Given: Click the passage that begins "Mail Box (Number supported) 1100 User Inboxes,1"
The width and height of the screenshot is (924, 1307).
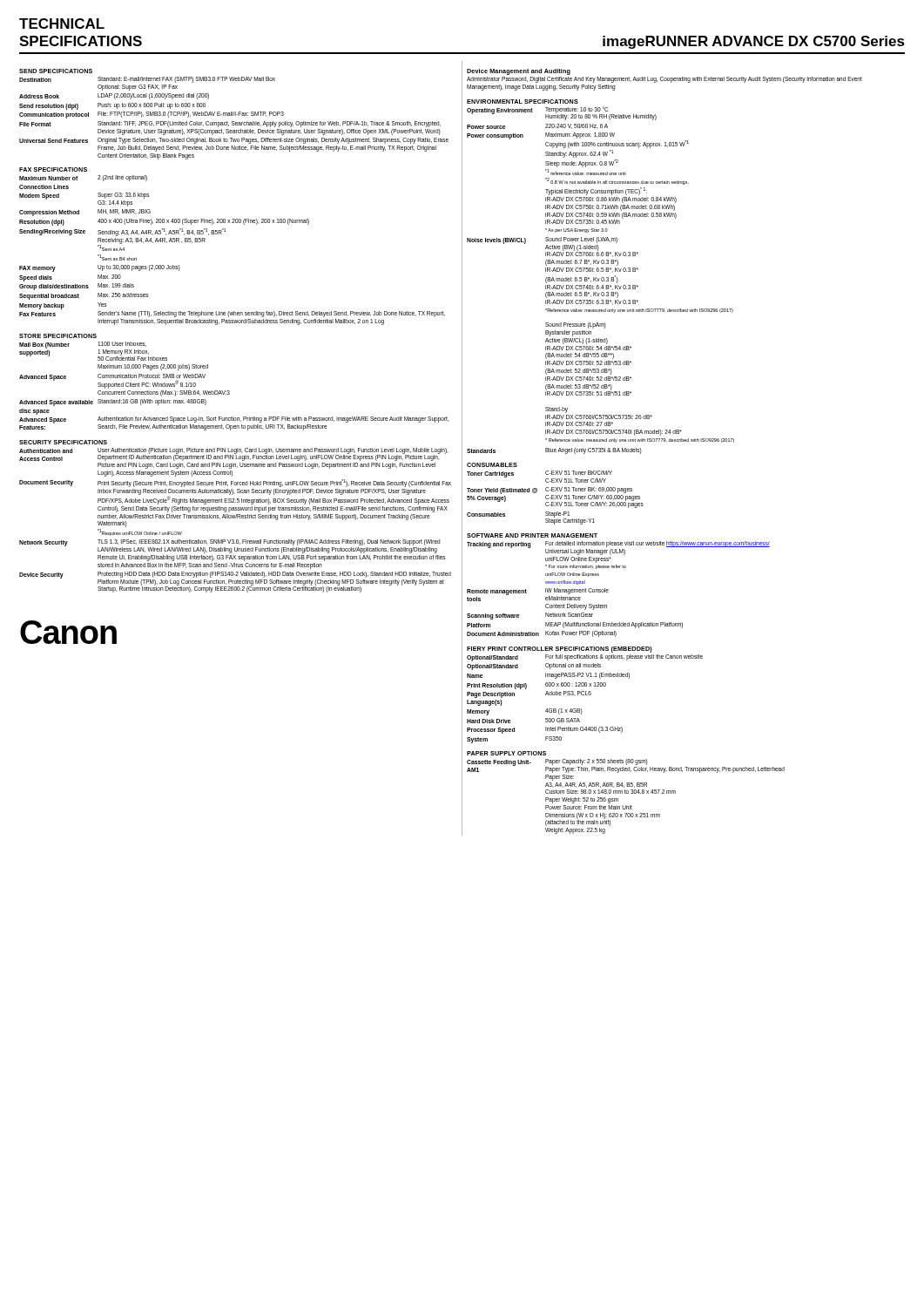Looking at the screenshot, I should coord(114,356).
